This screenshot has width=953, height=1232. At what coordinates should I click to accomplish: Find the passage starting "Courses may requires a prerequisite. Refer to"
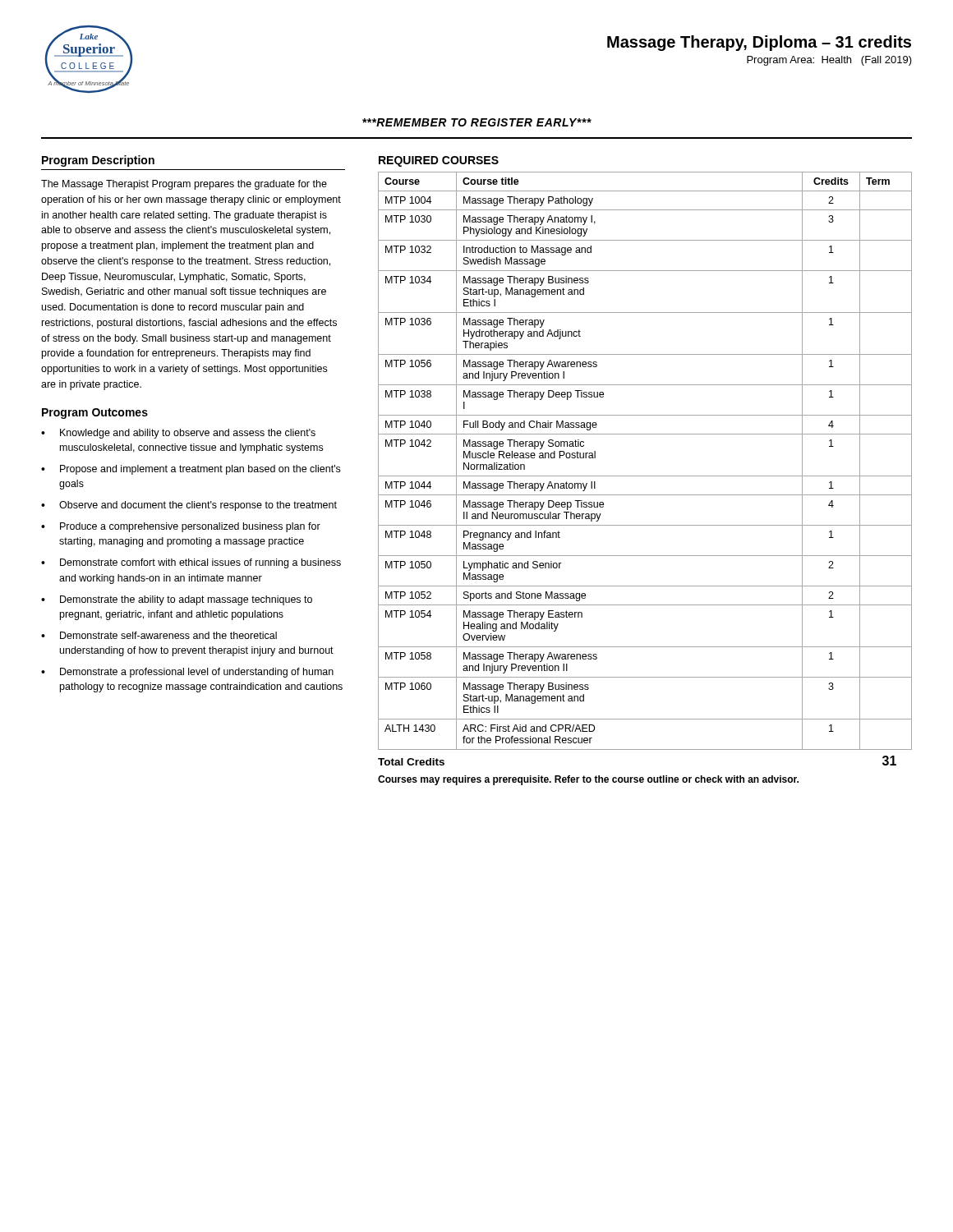(x=589, y=779)
